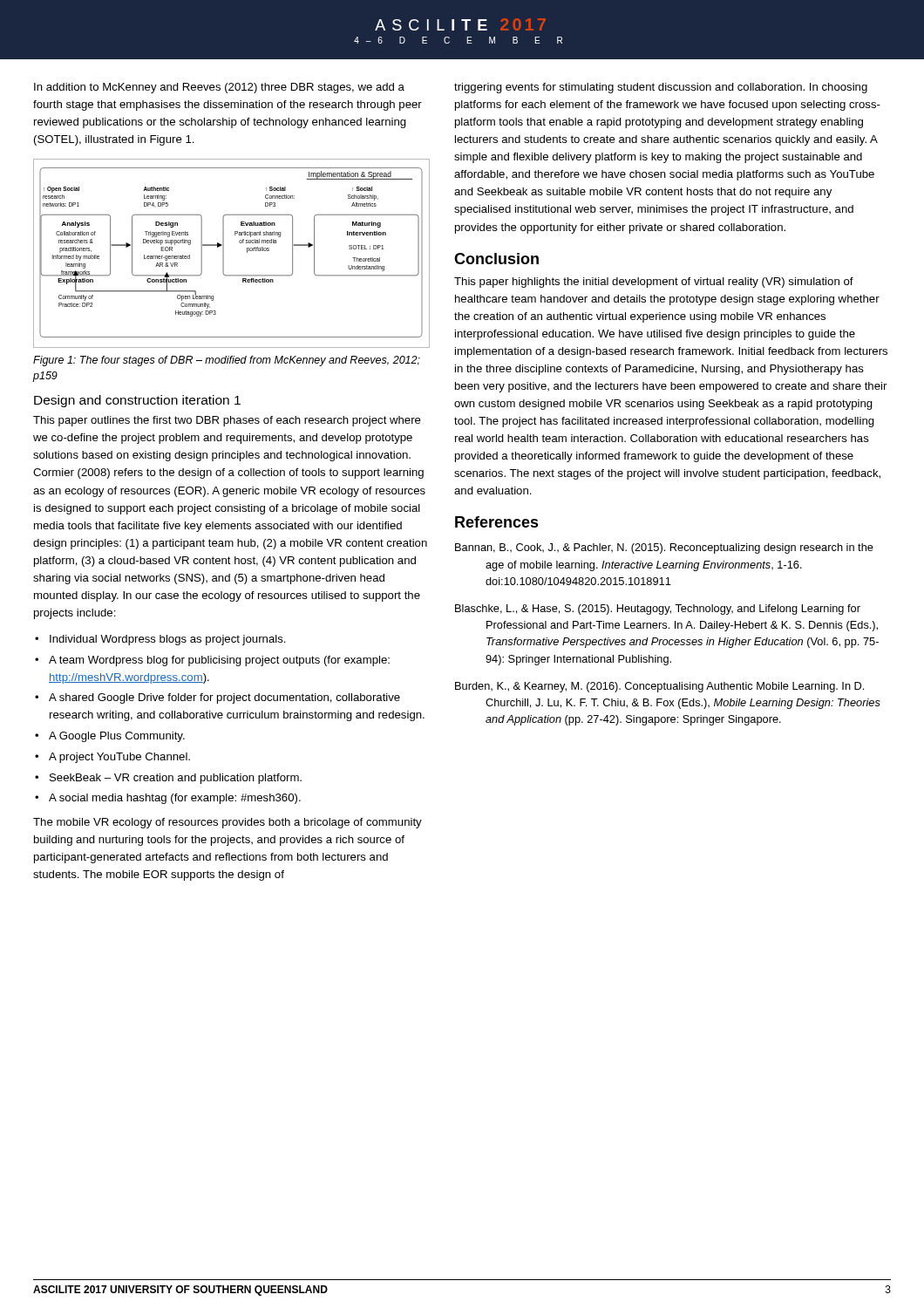Click on the block starting "Figure 1: The four stages"

click(x=227, y=368)
